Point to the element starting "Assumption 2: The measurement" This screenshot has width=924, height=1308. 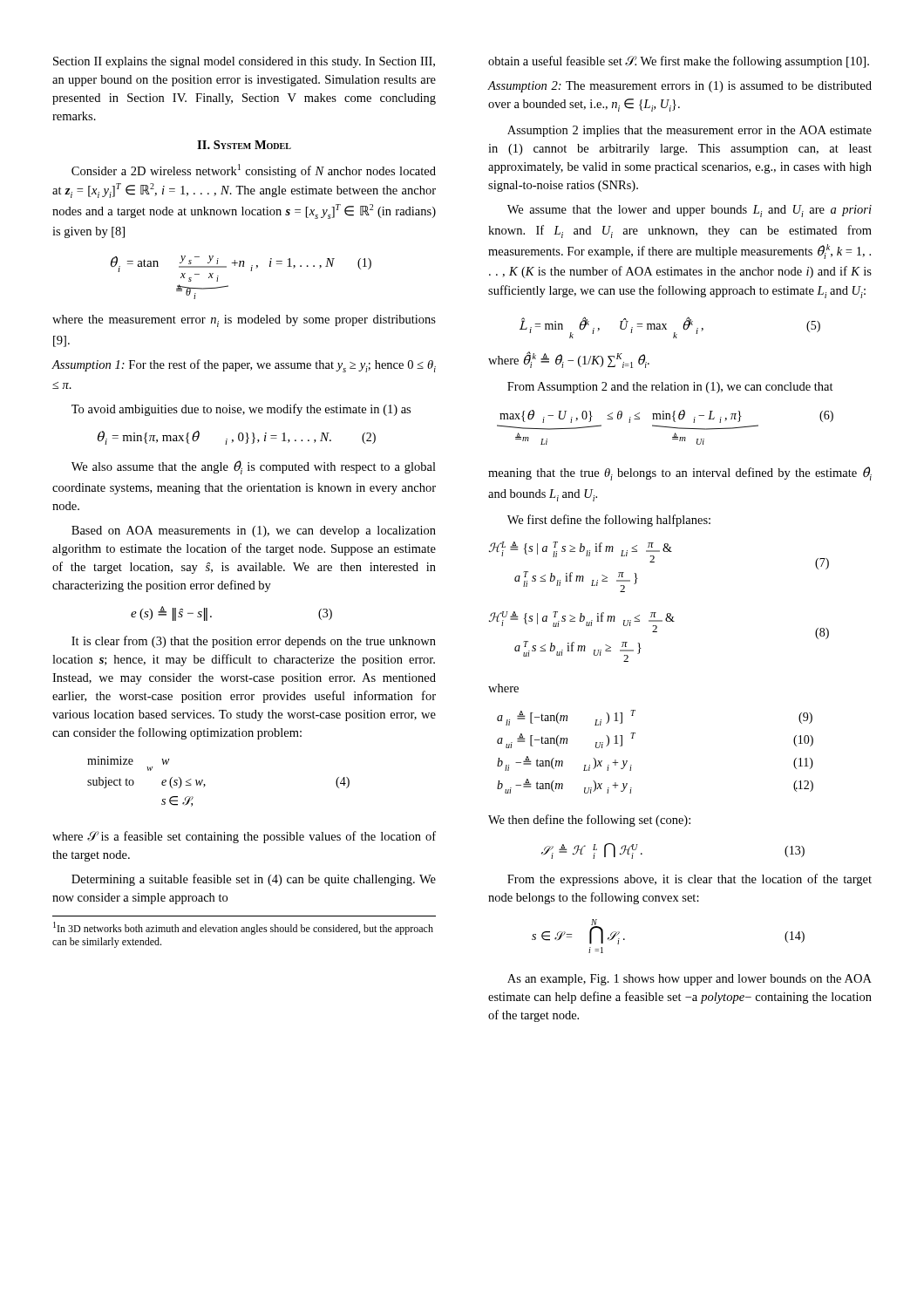(x=680, y=96)
